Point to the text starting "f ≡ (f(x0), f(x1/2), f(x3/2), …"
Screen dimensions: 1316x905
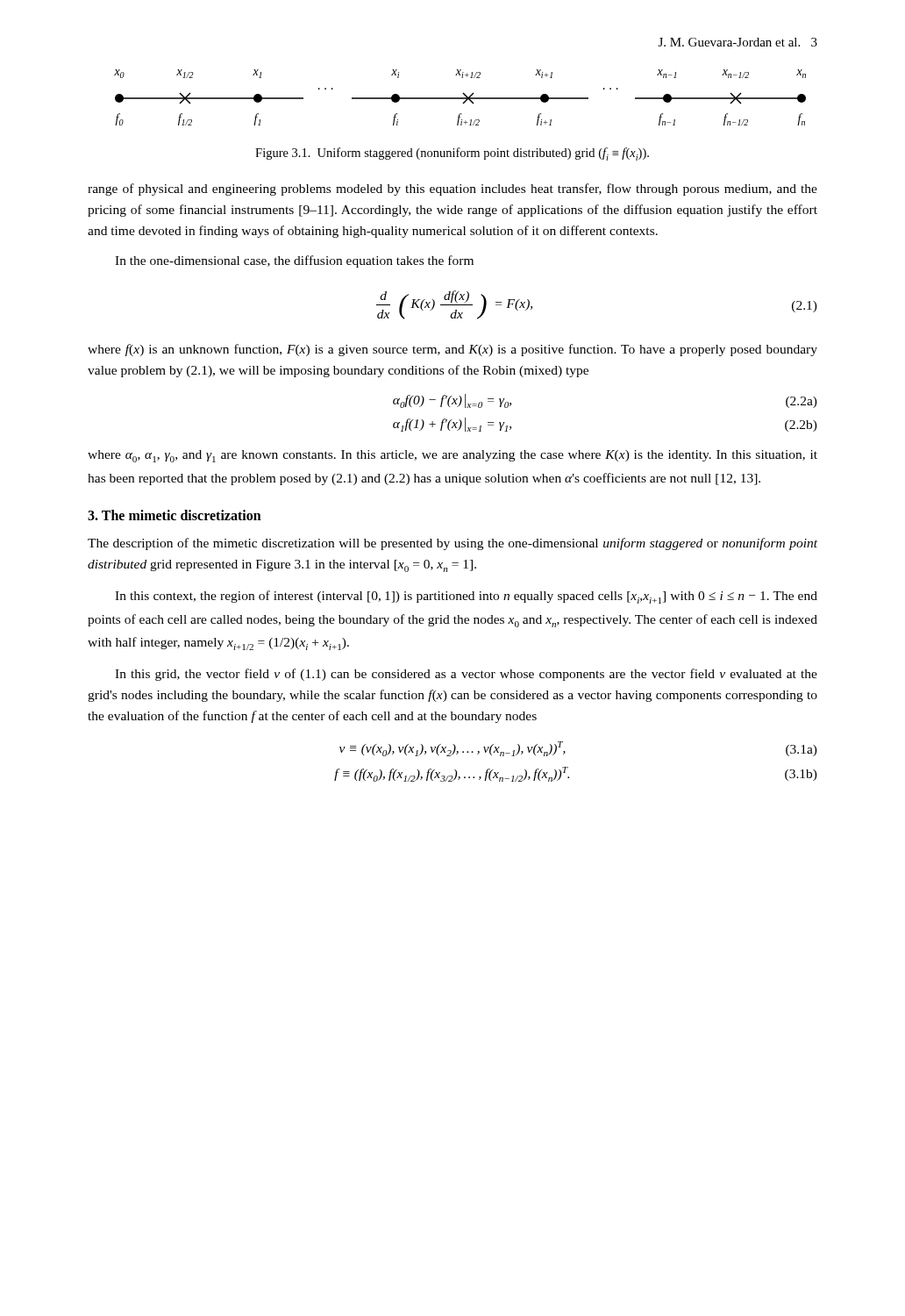[576, 774]
